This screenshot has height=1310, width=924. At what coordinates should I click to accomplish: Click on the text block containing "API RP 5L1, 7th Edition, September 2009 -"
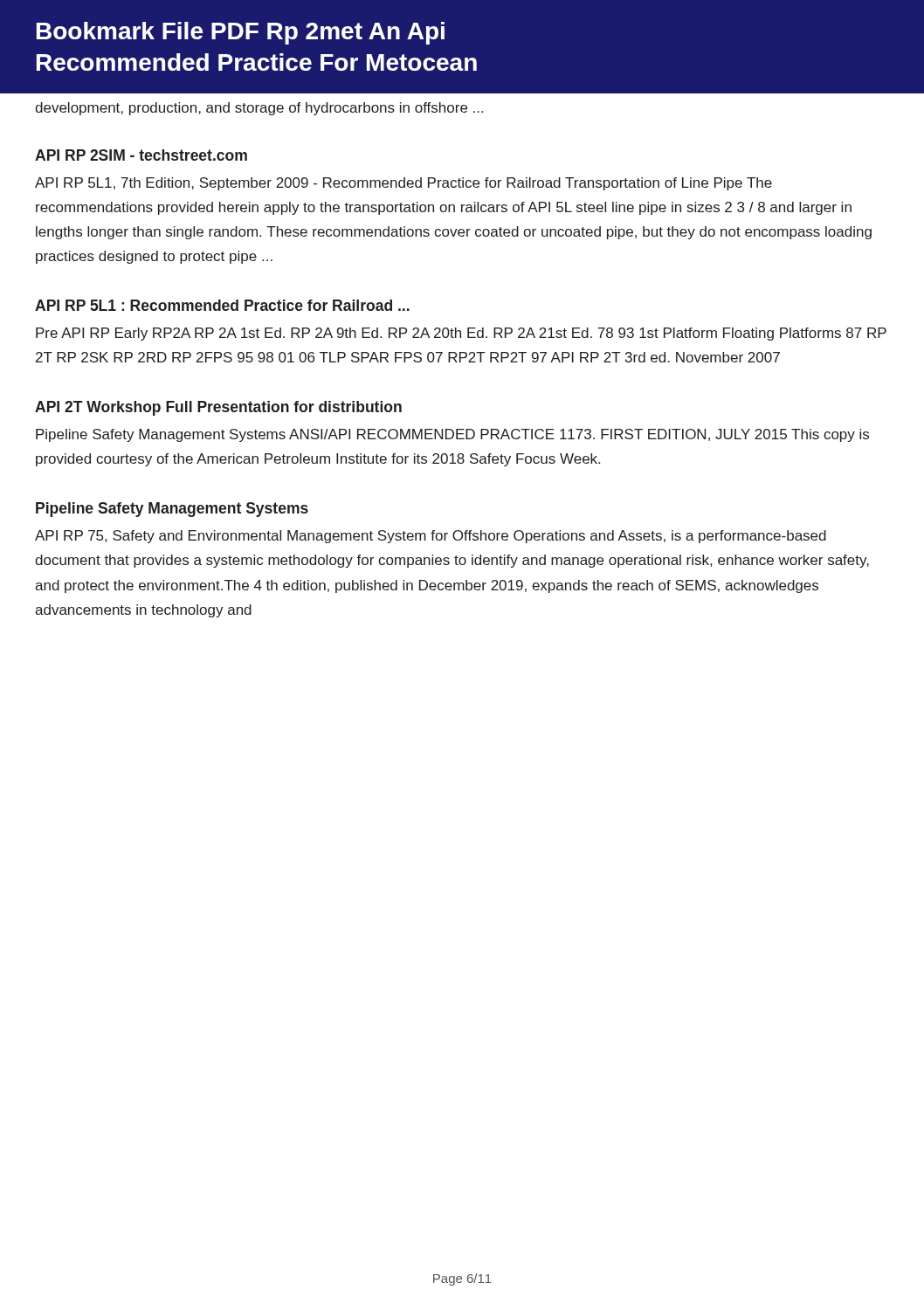coord(454,220)
